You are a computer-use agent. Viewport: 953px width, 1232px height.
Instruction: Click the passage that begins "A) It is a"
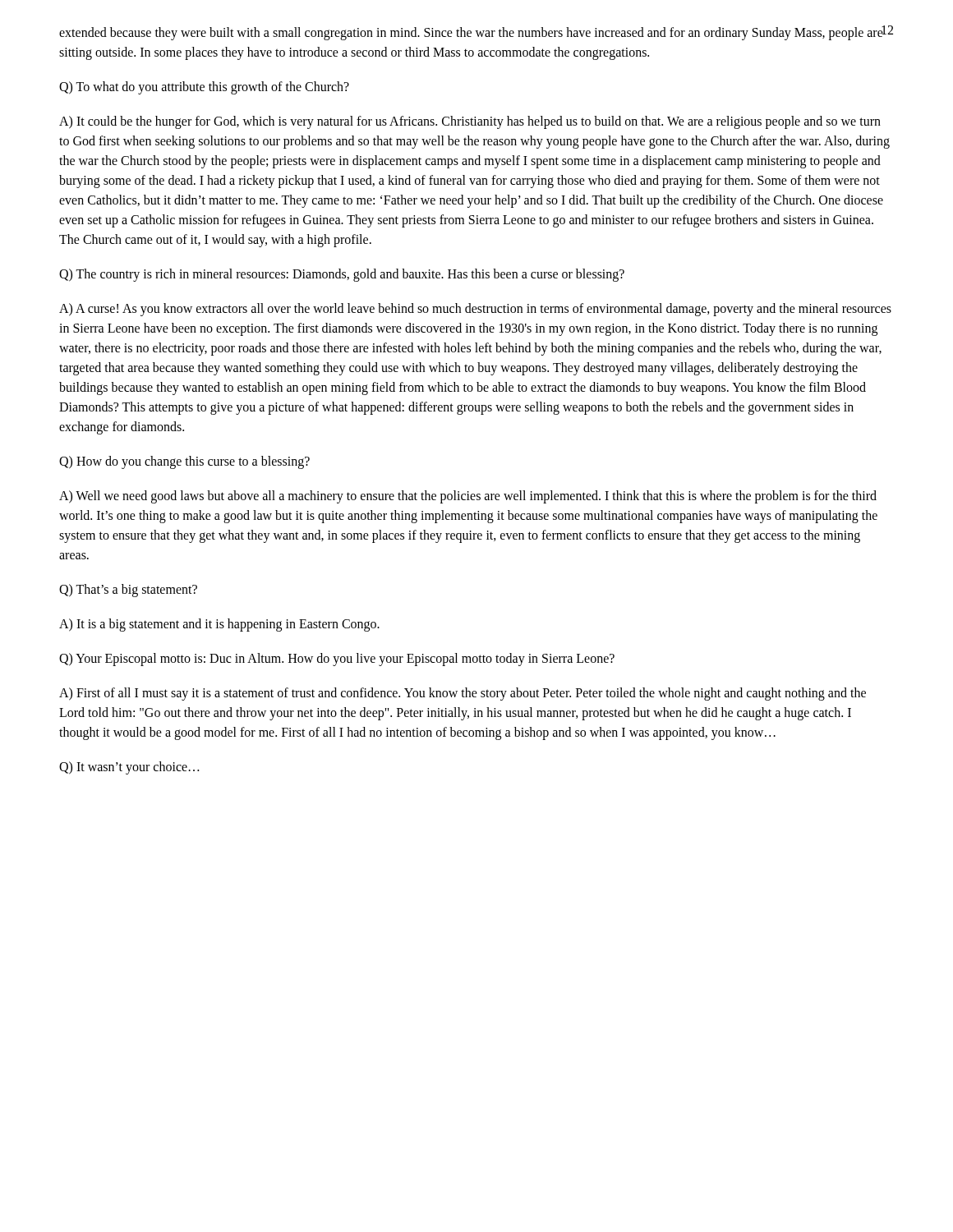(x=220, y=624)
